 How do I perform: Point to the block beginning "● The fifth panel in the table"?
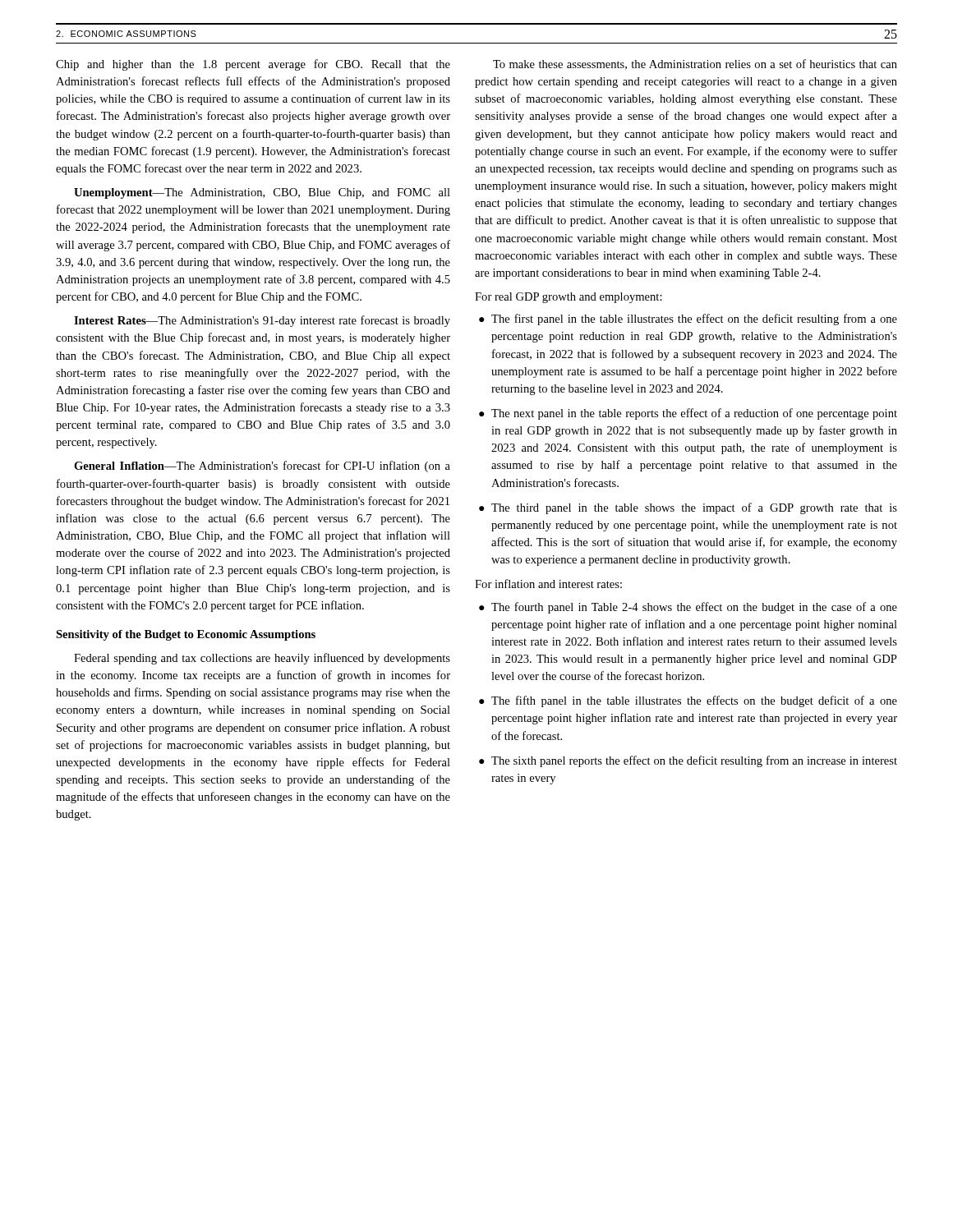point(688,719)
